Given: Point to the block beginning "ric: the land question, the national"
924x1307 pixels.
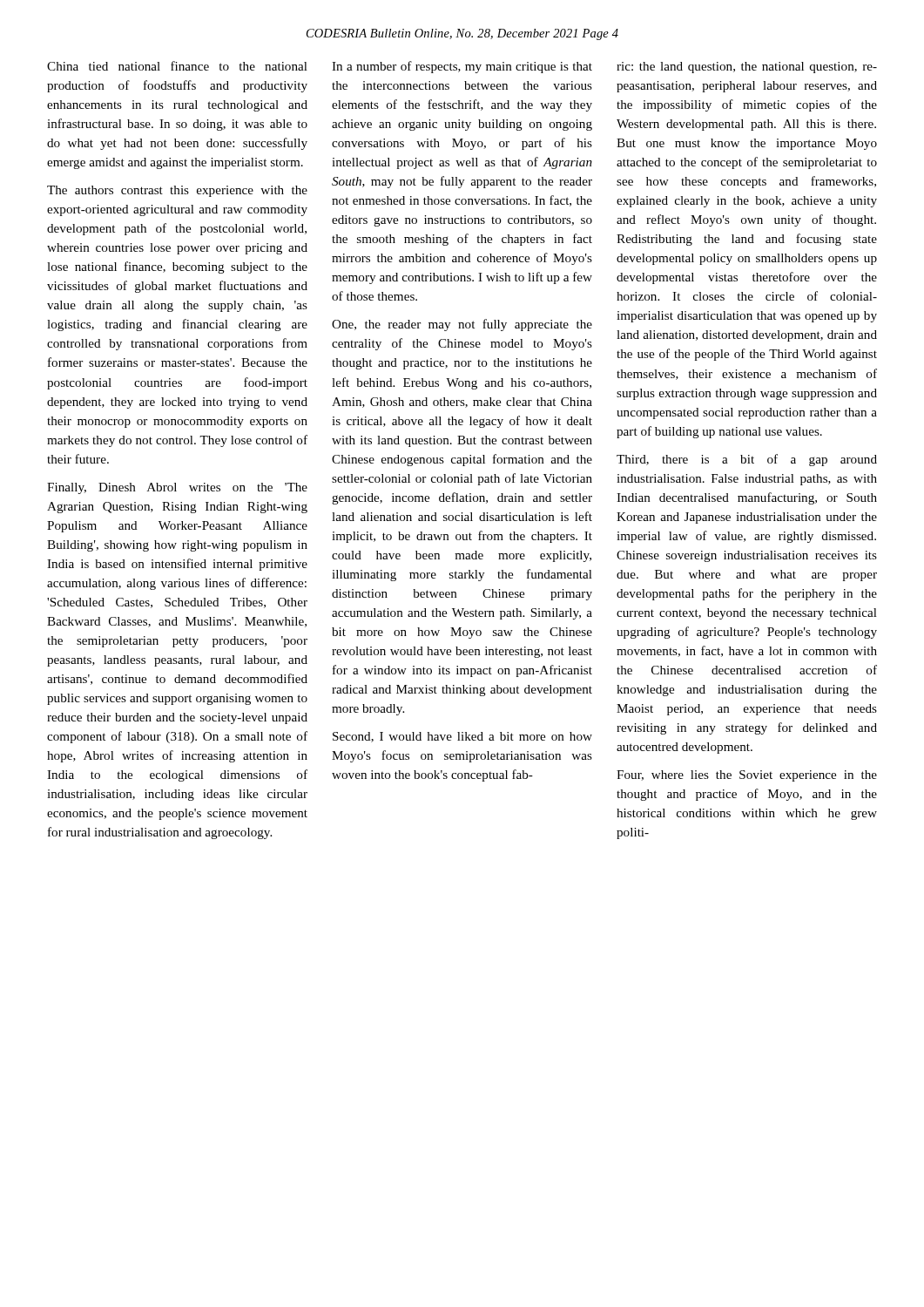Looking at the screenshot, I should point(747,249).
